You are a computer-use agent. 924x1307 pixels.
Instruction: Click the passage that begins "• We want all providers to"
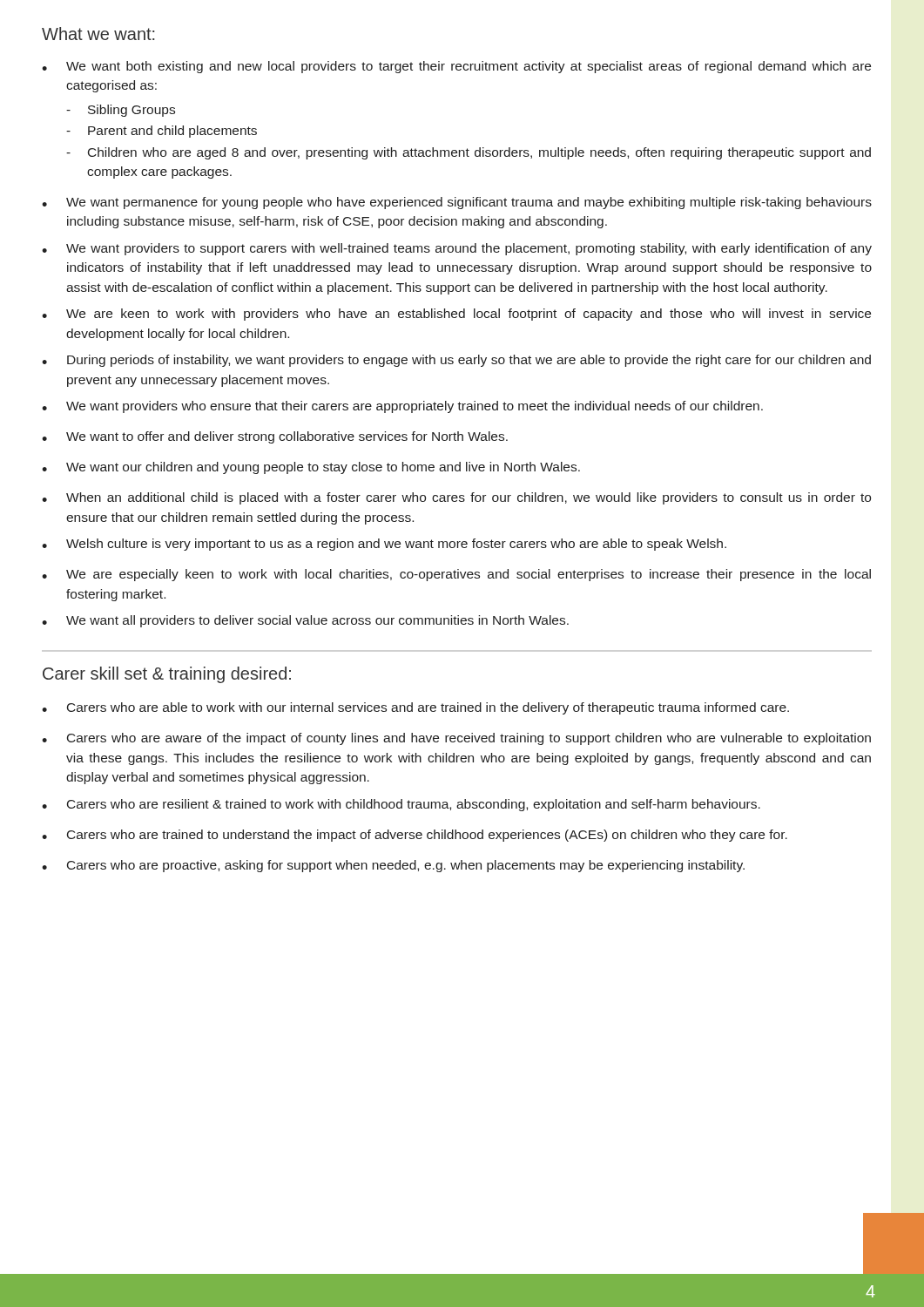point(457,623)
